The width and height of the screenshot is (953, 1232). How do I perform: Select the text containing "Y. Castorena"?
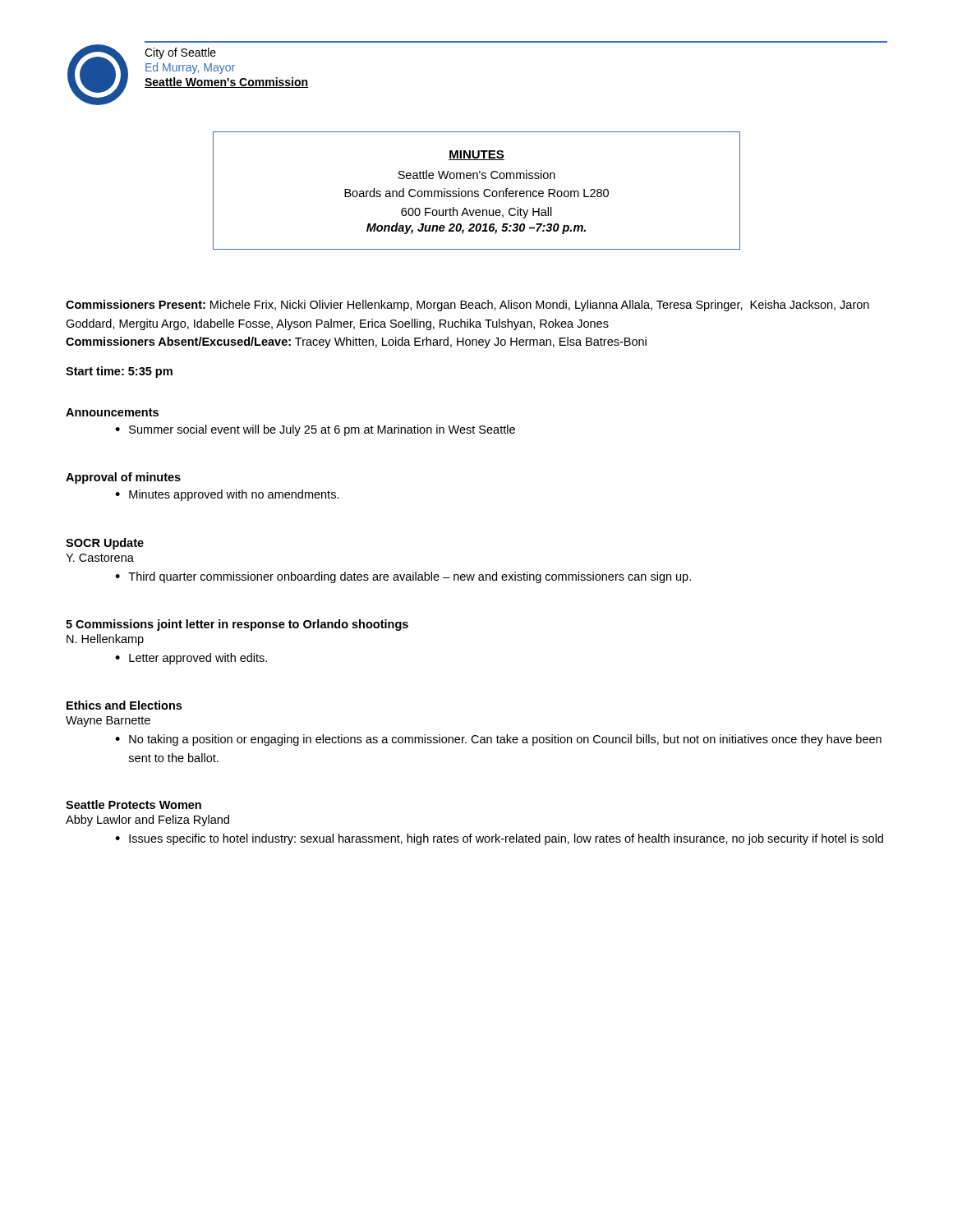100,557
